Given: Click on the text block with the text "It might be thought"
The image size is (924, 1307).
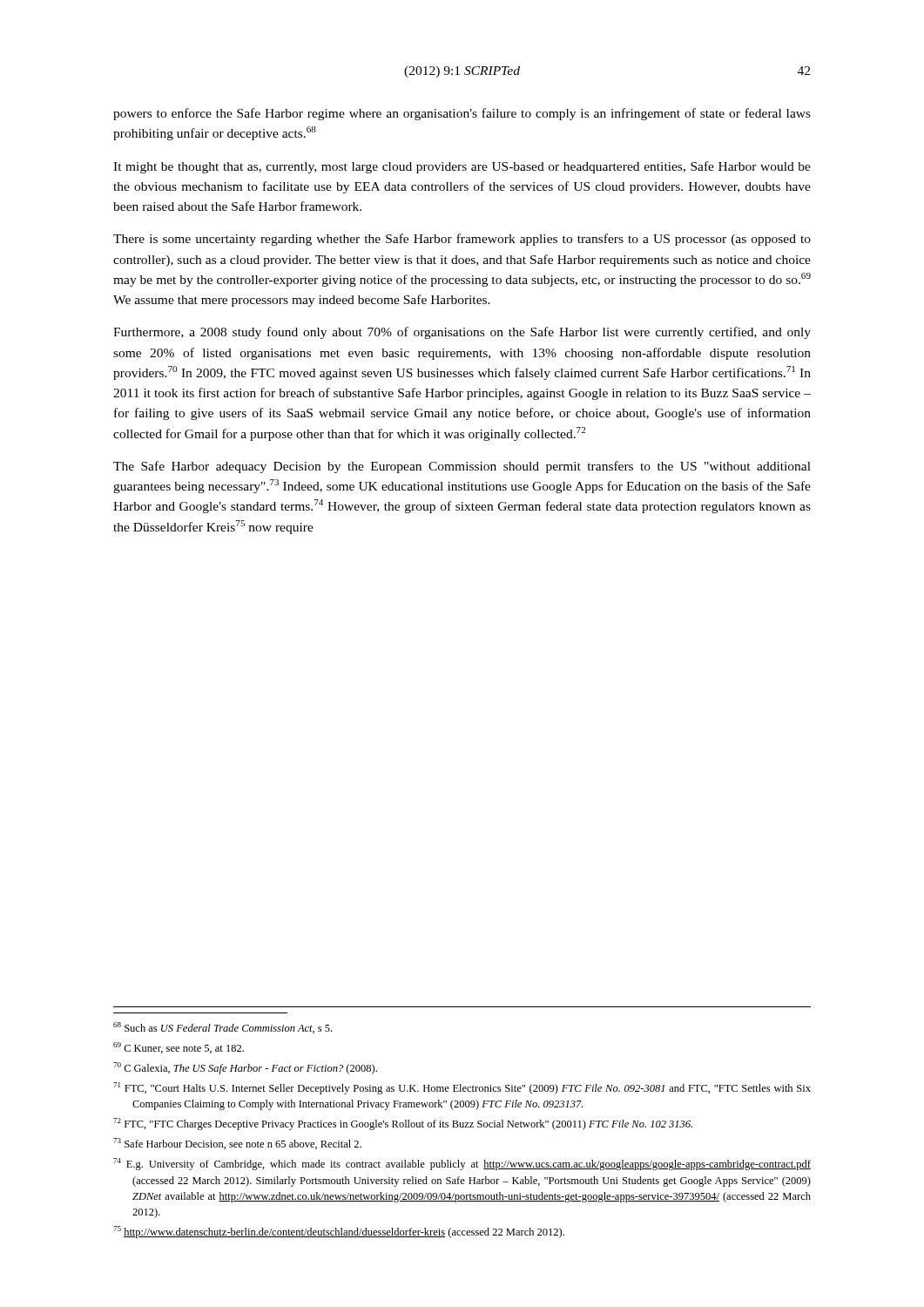Looking at the screenshot, I should [462, 186].
